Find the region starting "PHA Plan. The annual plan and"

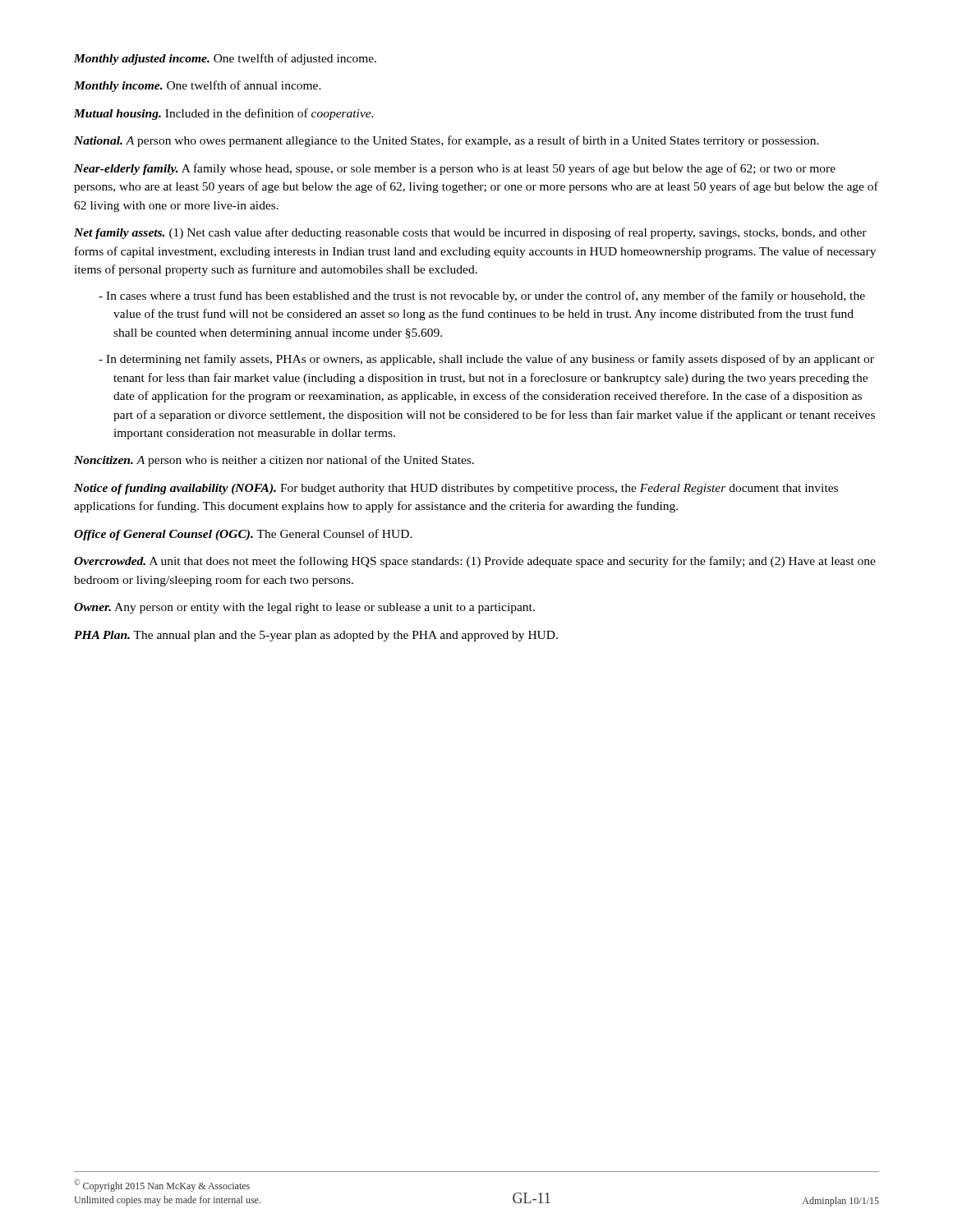coord(476,635)
